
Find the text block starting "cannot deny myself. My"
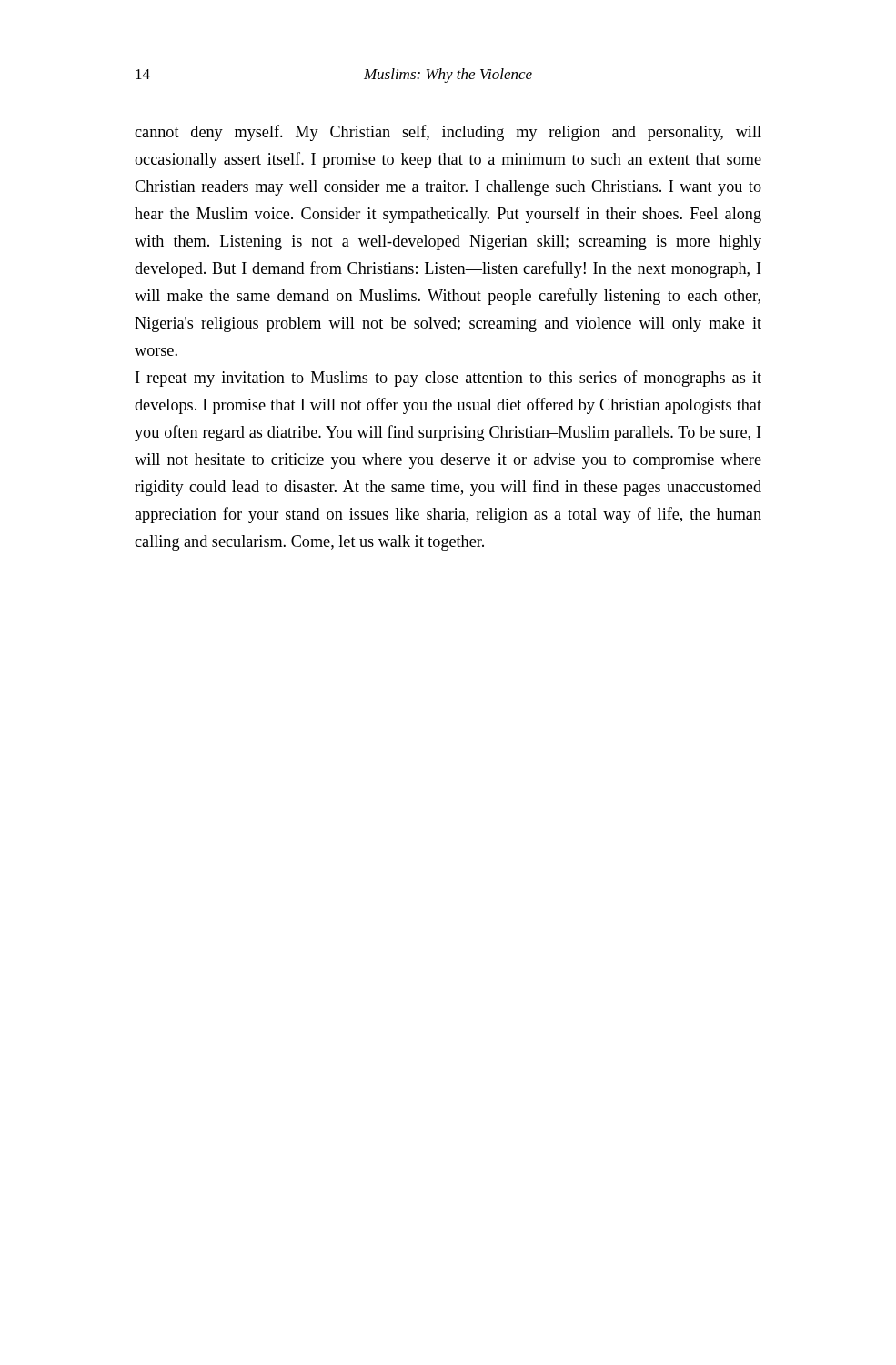(448, 241)
